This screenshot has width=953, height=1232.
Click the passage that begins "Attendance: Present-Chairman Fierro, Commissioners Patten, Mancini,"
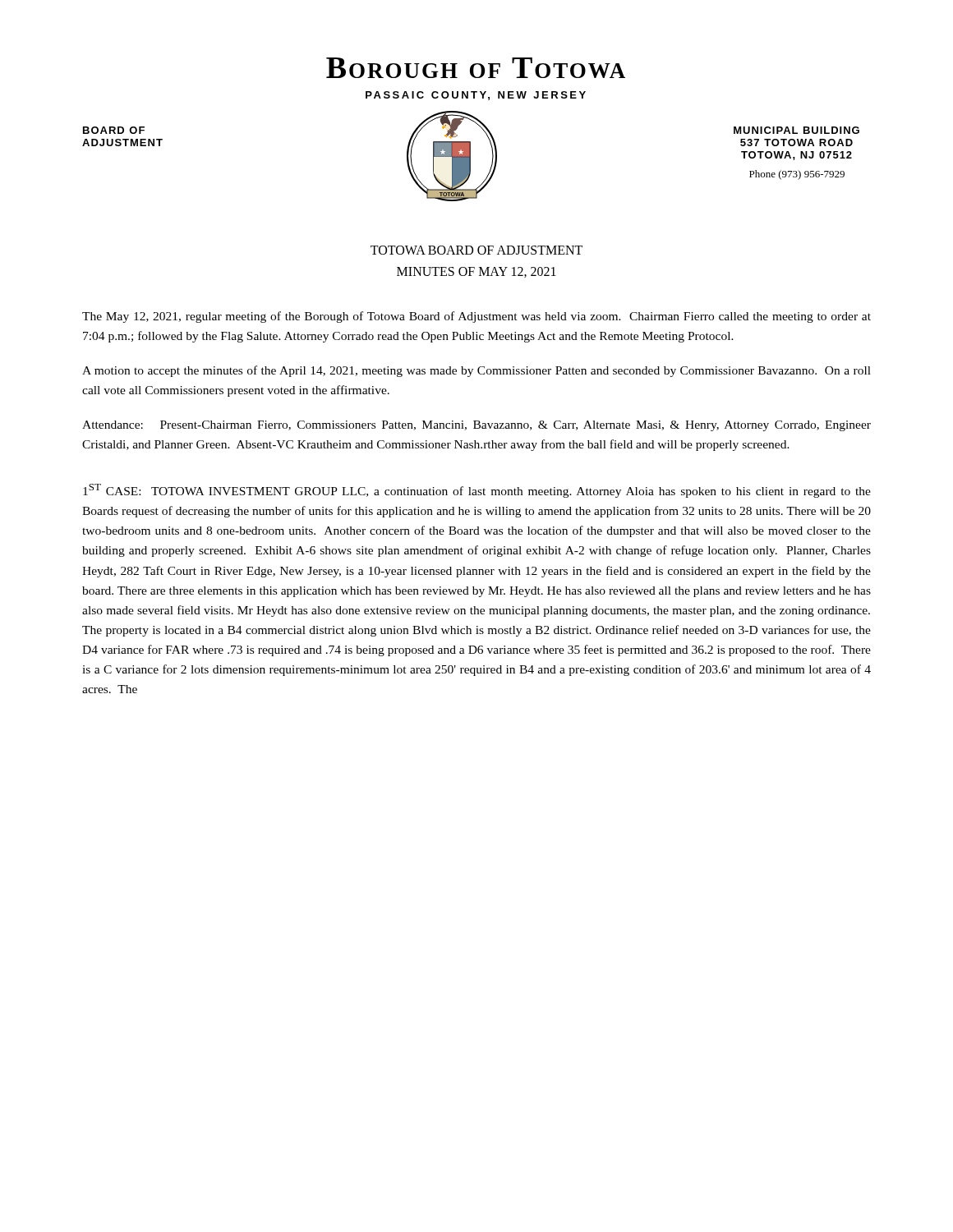click(476, 434)
